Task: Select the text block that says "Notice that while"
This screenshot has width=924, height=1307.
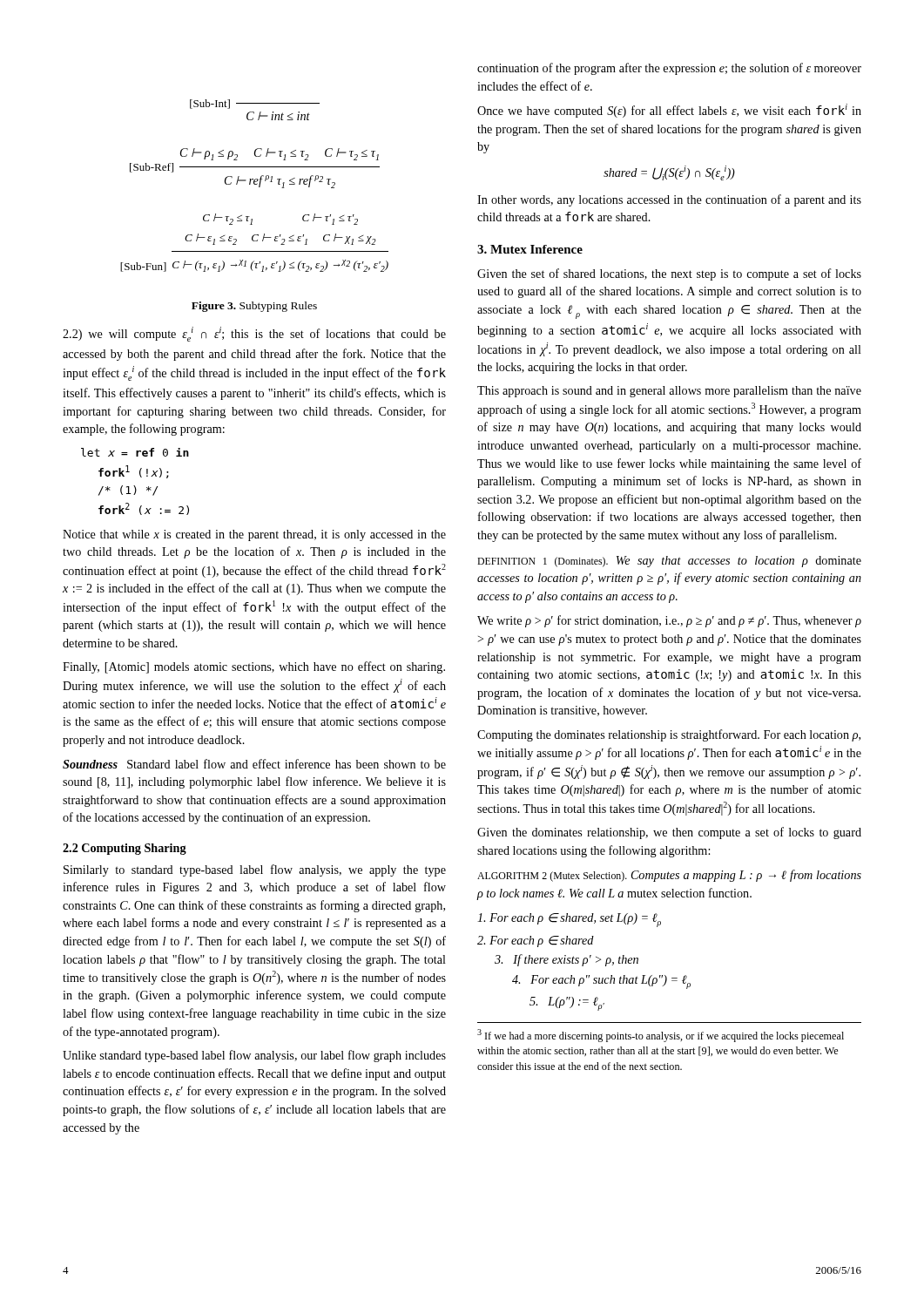Action: (x=254, y=588)
